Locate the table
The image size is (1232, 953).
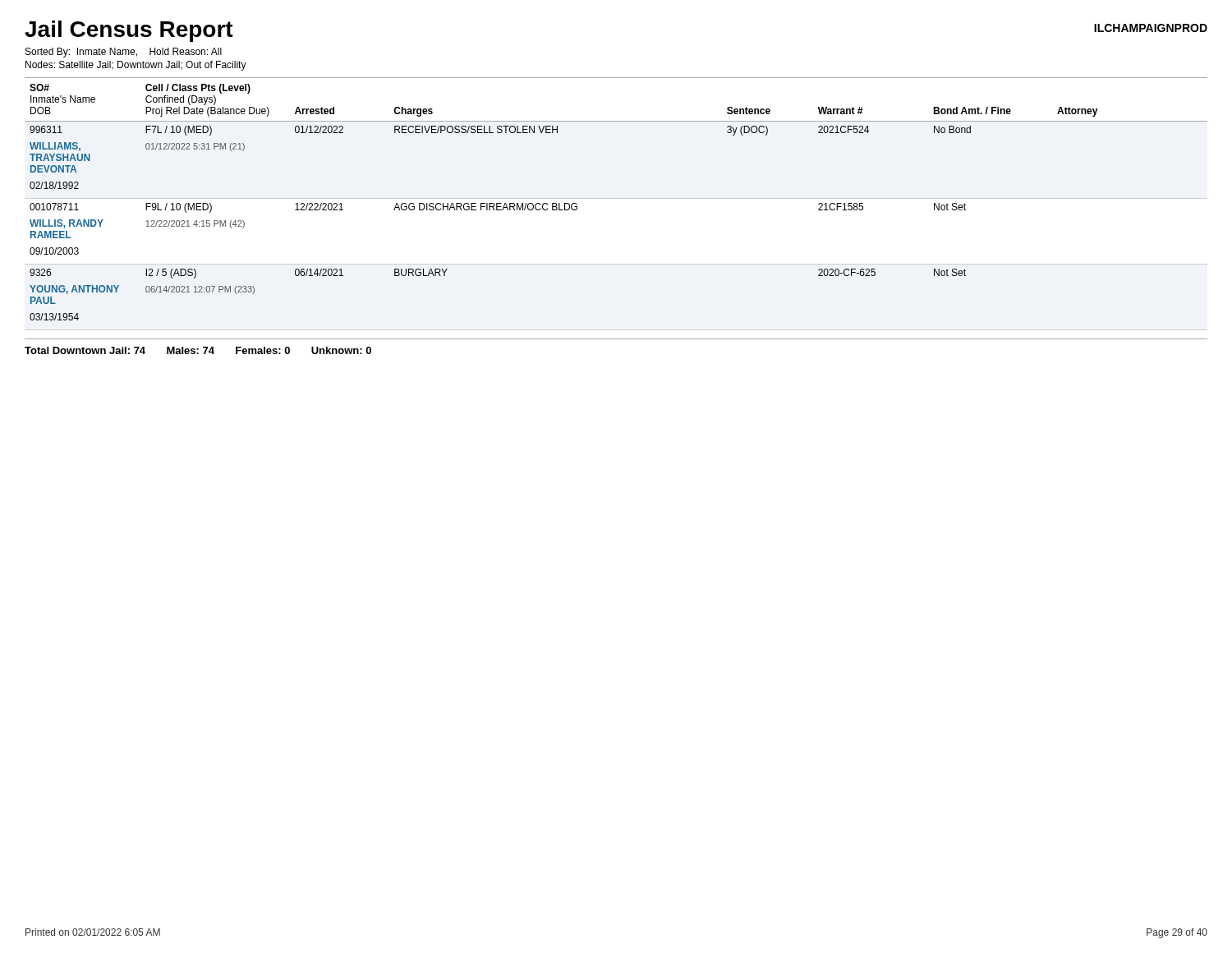[616, 217]
